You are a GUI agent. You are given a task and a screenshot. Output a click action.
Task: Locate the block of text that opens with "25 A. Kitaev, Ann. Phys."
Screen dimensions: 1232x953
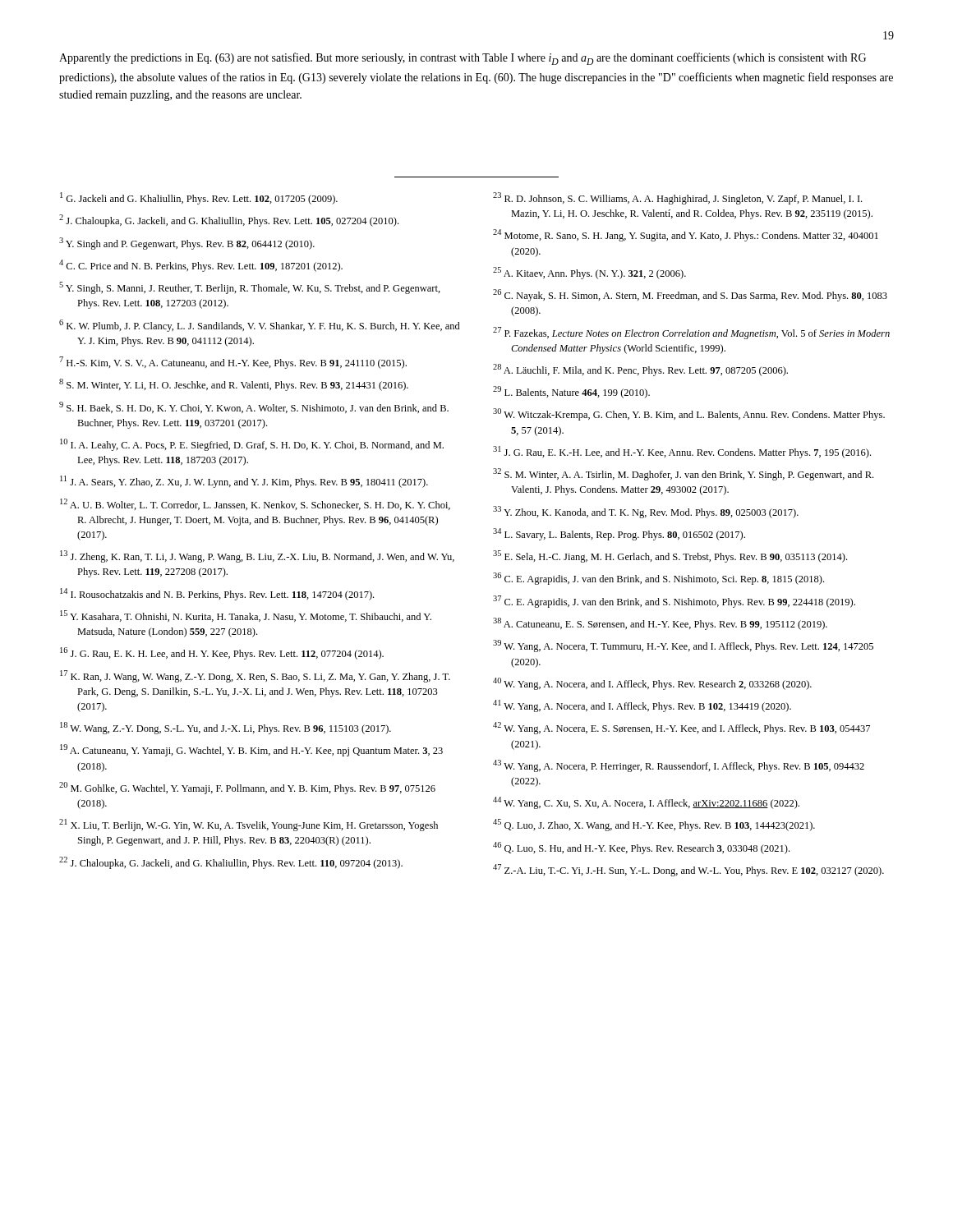coord(590,272)
